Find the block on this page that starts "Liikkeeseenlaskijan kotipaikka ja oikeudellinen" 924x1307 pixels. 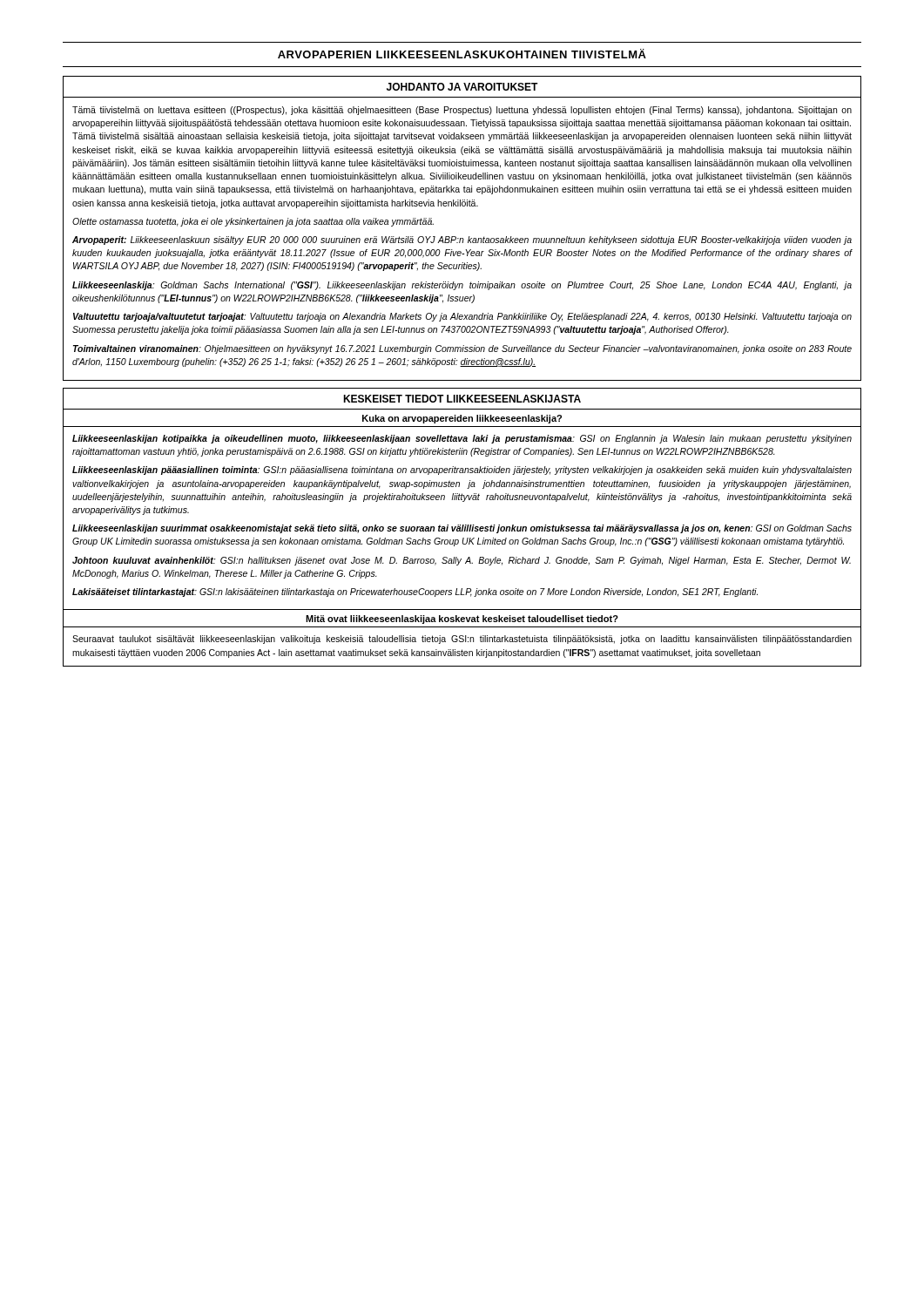coord(462,445)
